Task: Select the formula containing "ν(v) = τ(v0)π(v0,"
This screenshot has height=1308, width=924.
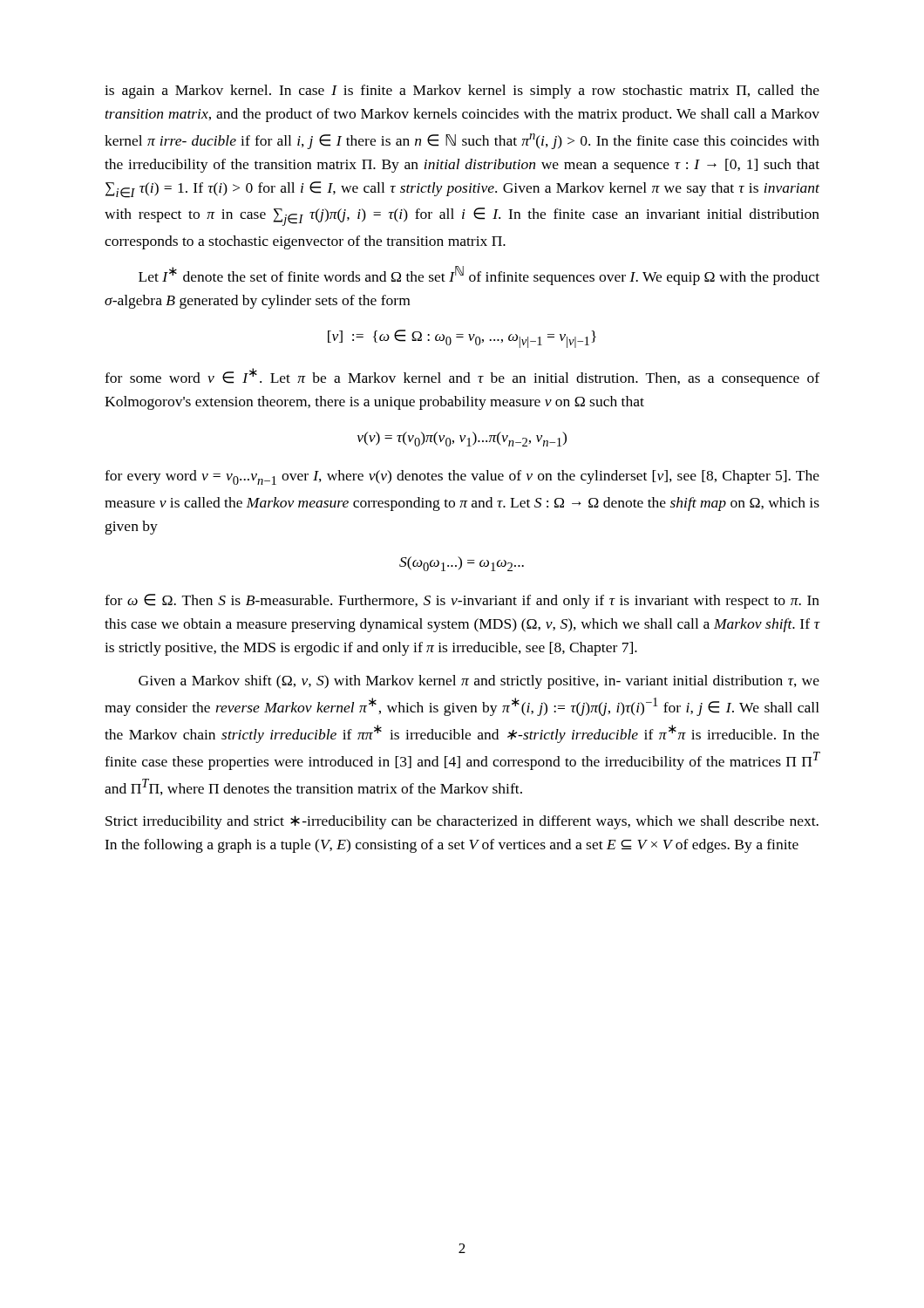Action: click(x=462, y=439)
